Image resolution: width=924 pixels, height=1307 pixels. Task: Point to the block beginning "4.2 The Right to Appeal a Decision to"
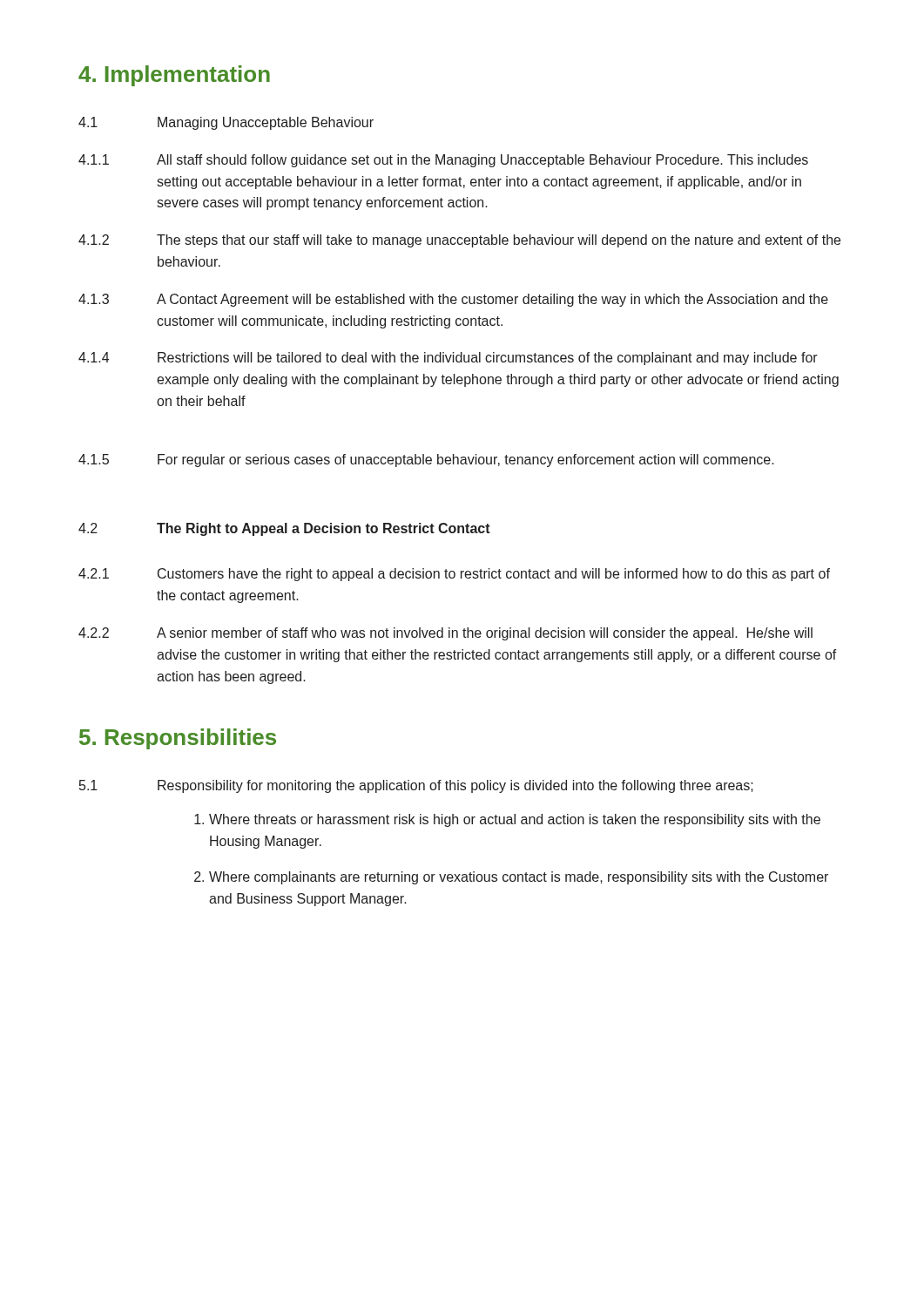pos(462,529)
